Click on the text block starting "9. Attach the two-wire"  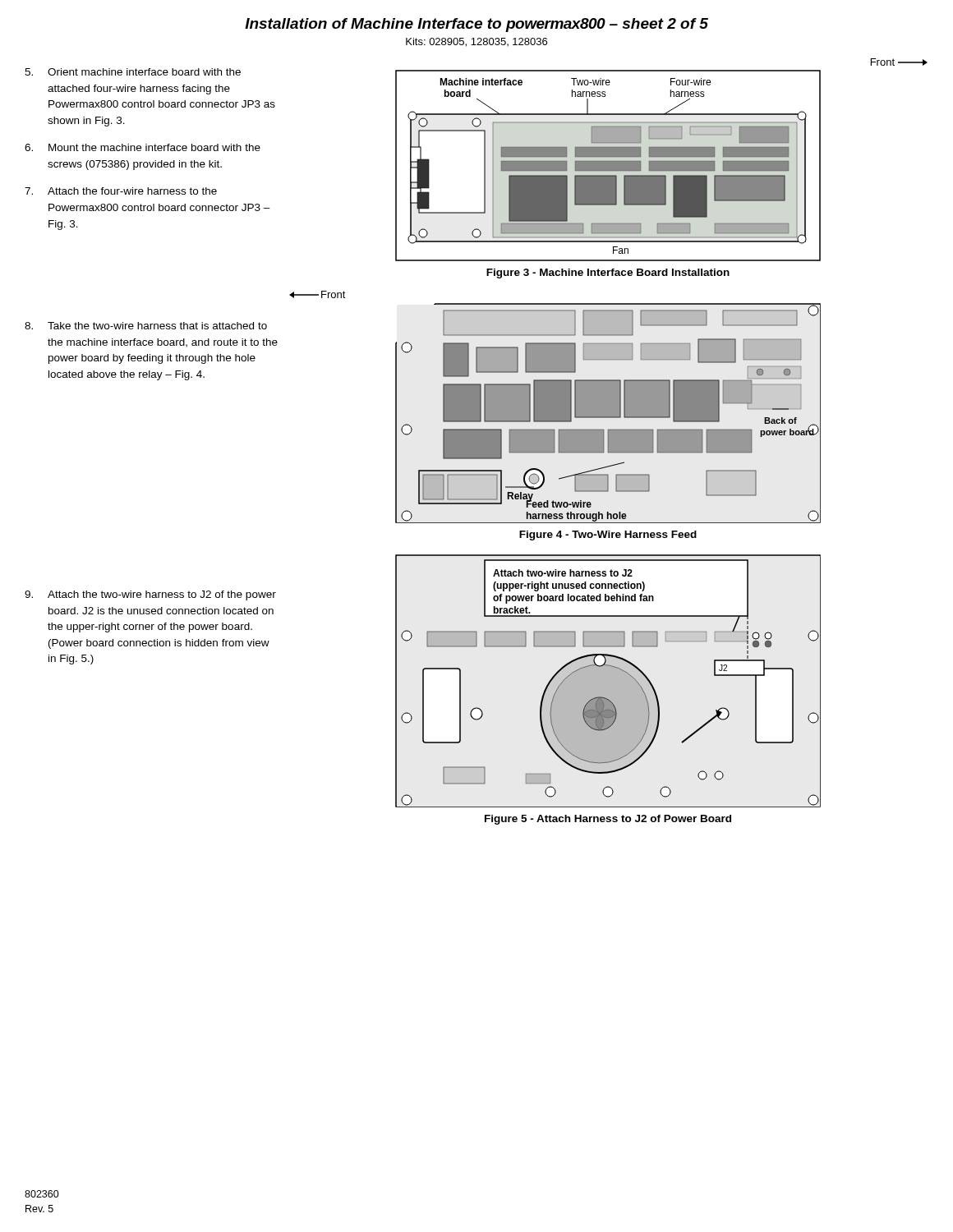152,627
